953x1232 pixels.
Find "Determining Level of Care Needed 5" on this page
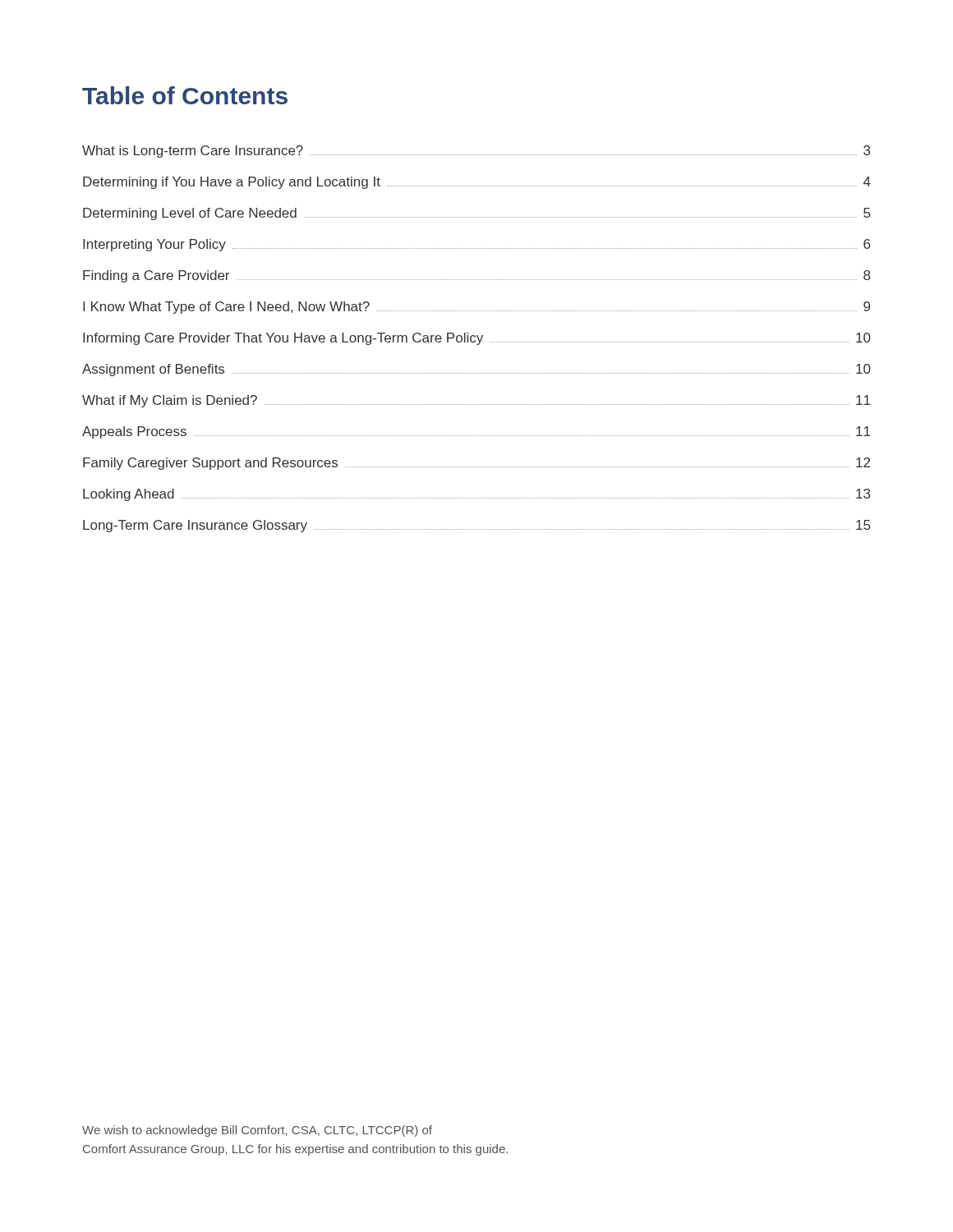(x=476, y=214)
